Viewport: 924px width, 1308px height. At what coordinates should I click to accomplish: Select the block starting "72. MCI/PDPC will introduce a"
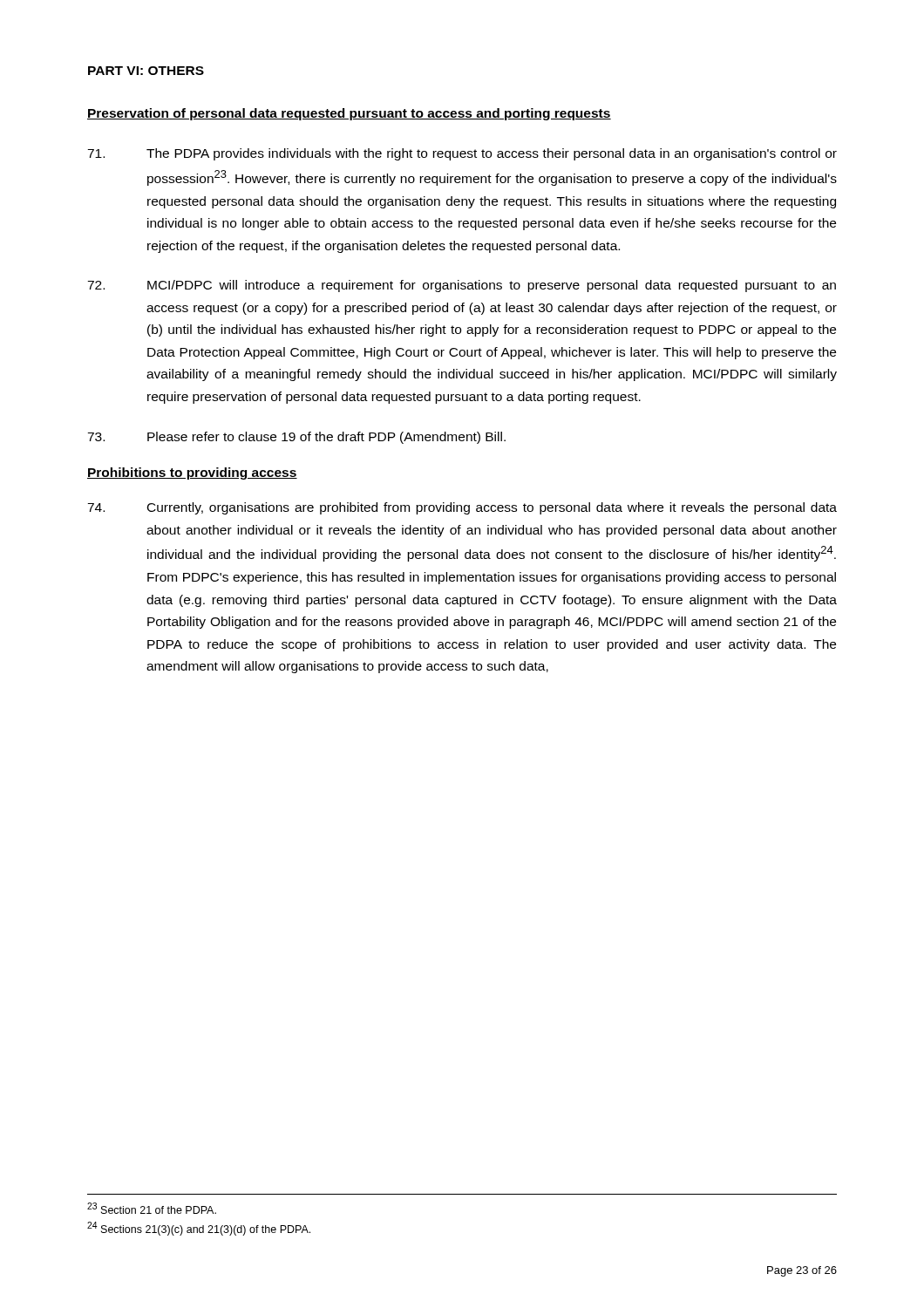[x=462, y=341]
